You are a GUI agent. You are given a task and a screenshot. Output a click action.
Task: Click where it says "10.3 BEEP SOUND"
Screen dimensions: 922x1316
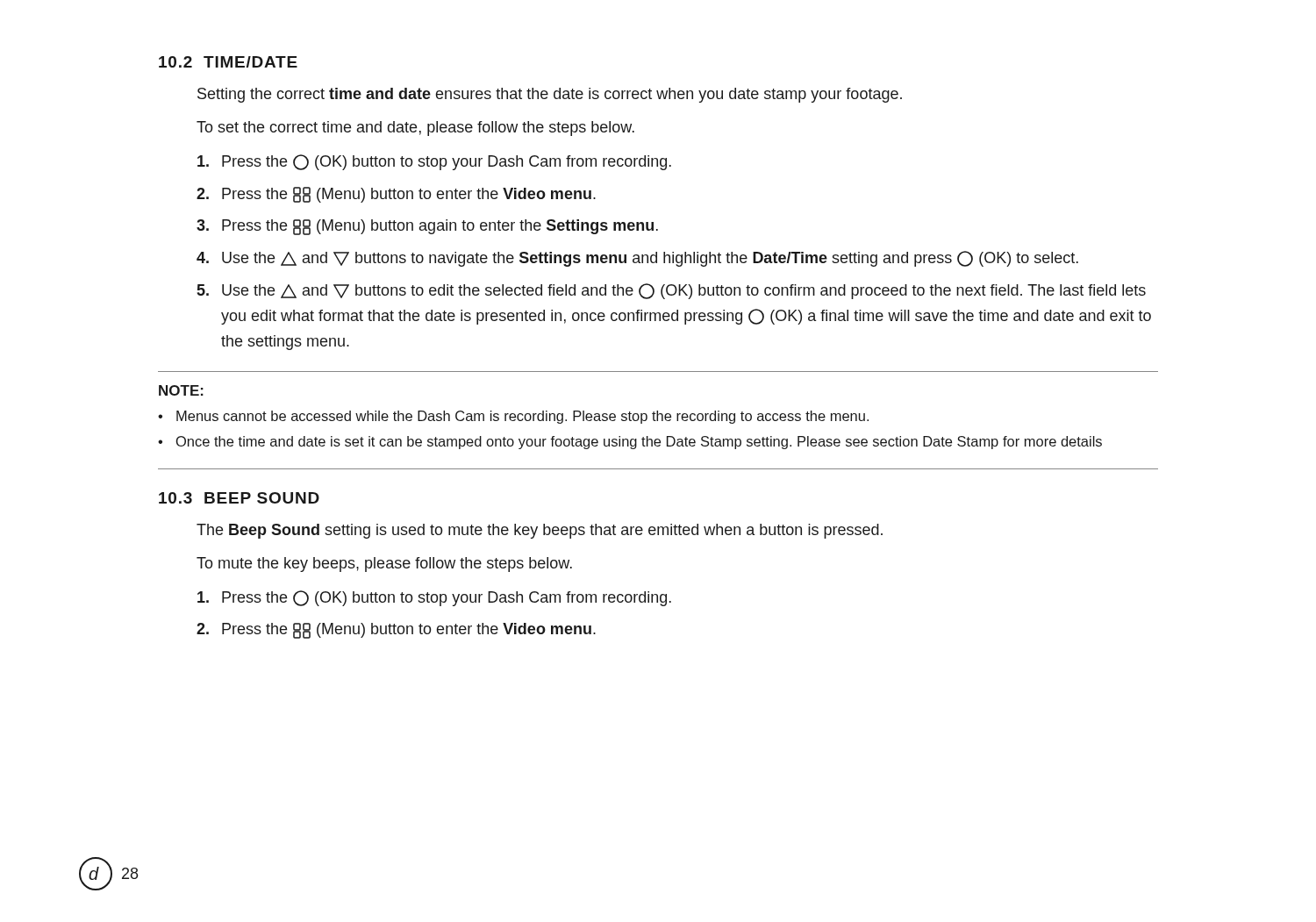click(x=239, y=498)
